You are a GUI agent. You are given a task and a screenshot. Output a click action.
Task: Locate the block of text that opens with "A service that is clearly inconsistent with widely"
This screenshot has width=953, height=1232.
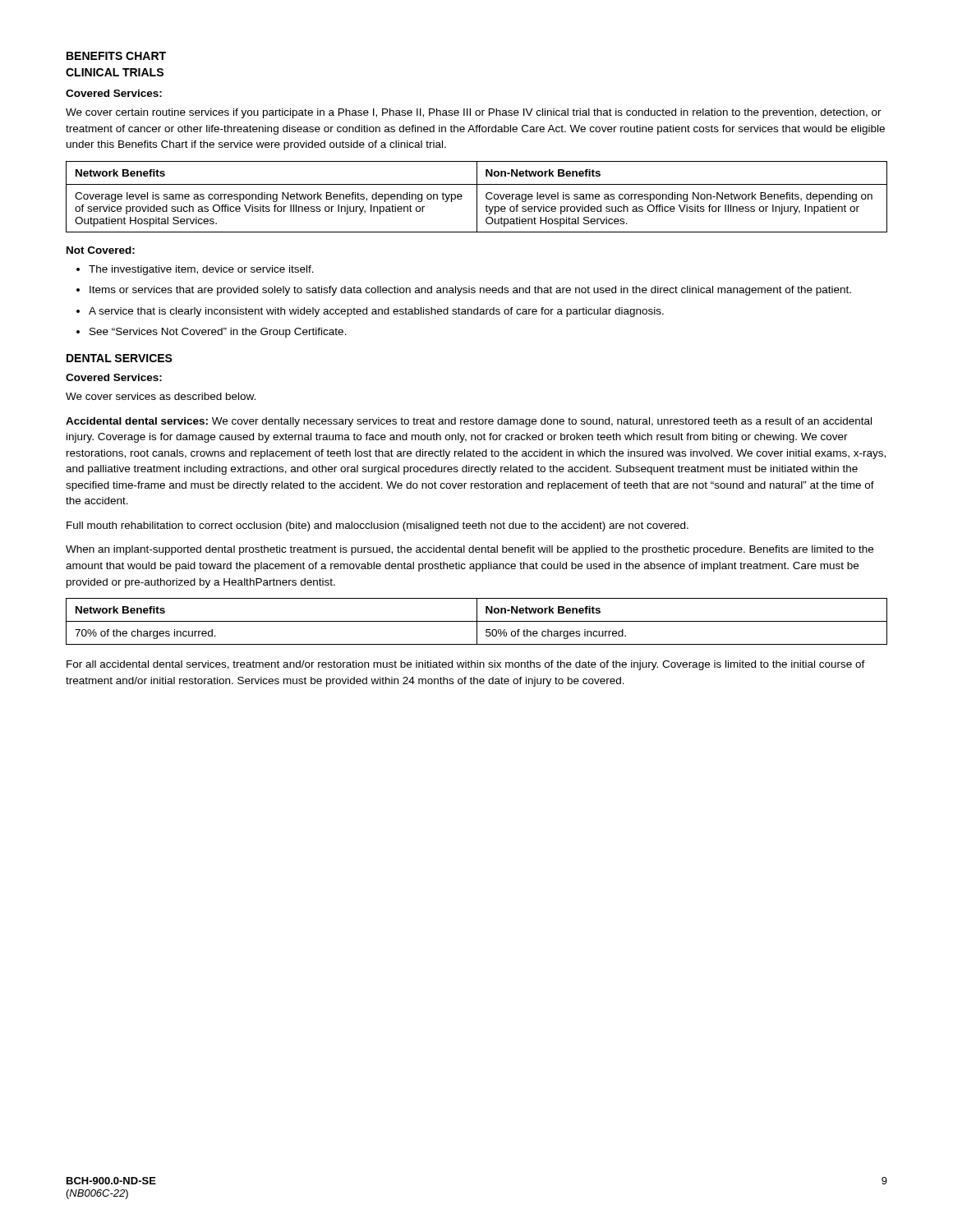(488, 311)
